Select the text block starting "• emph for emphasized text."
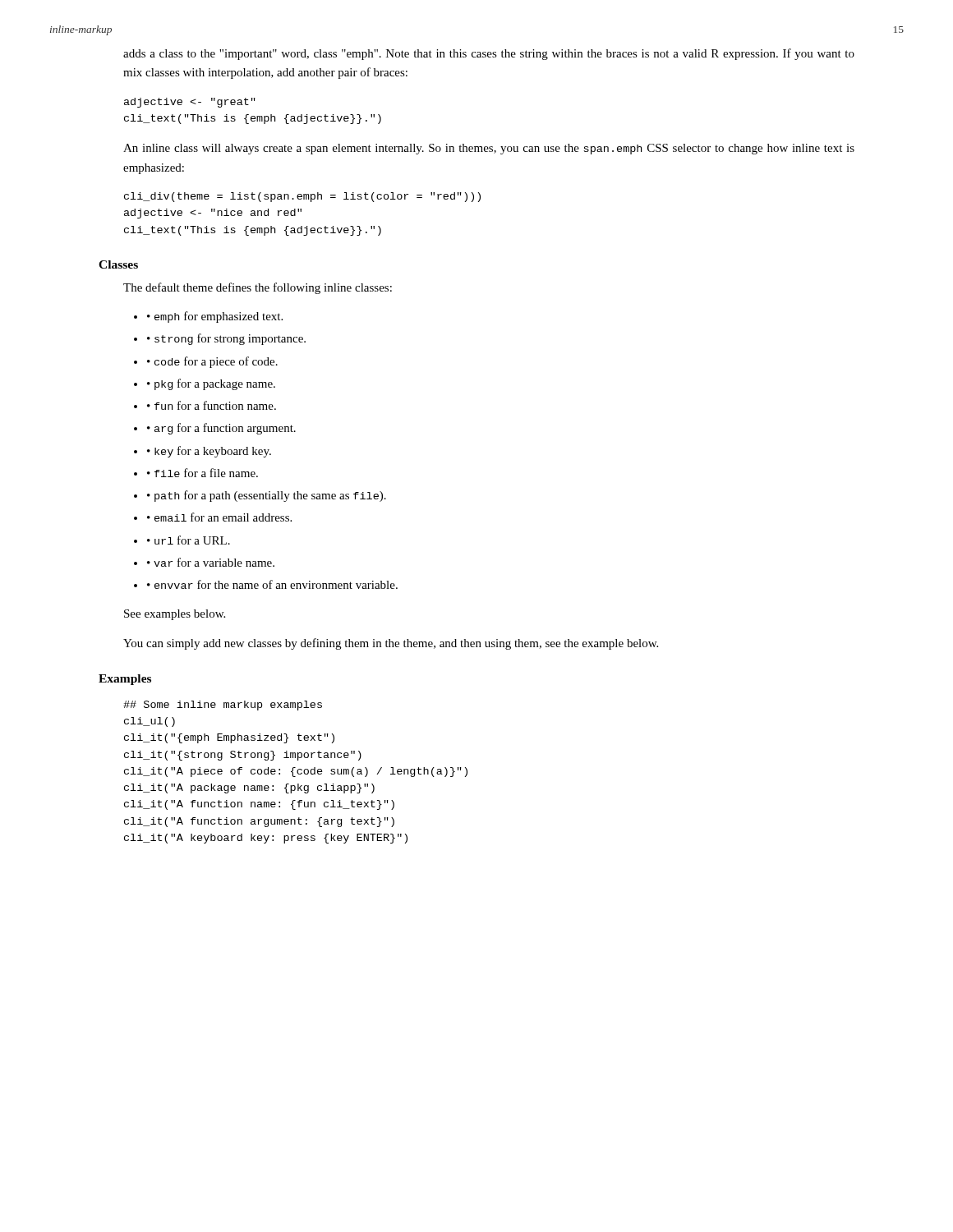953x1232 pixels. coord(215,317)
